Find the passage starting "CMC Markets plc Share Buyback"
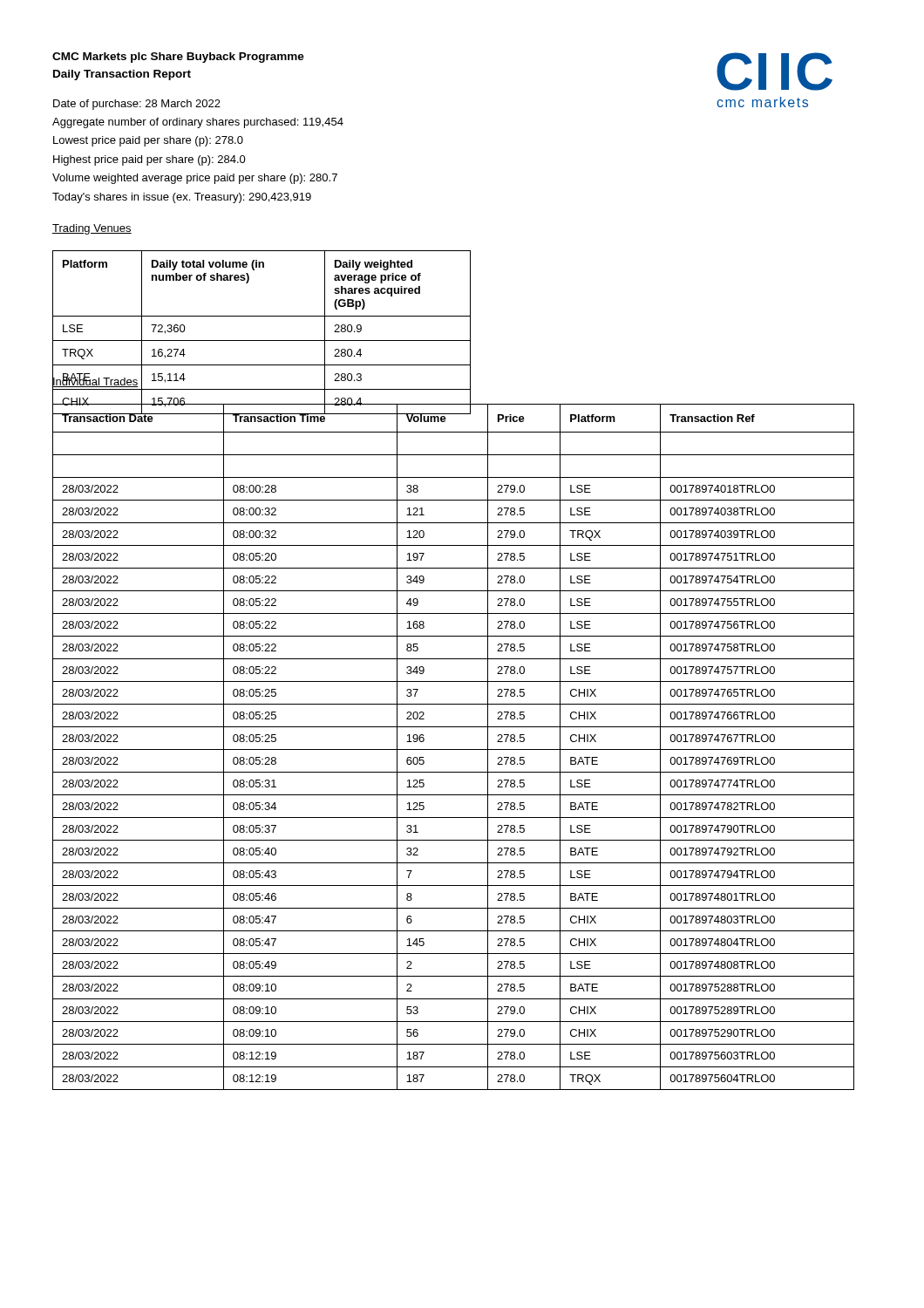Screen dimensions: 1308x924 point(178,65)
